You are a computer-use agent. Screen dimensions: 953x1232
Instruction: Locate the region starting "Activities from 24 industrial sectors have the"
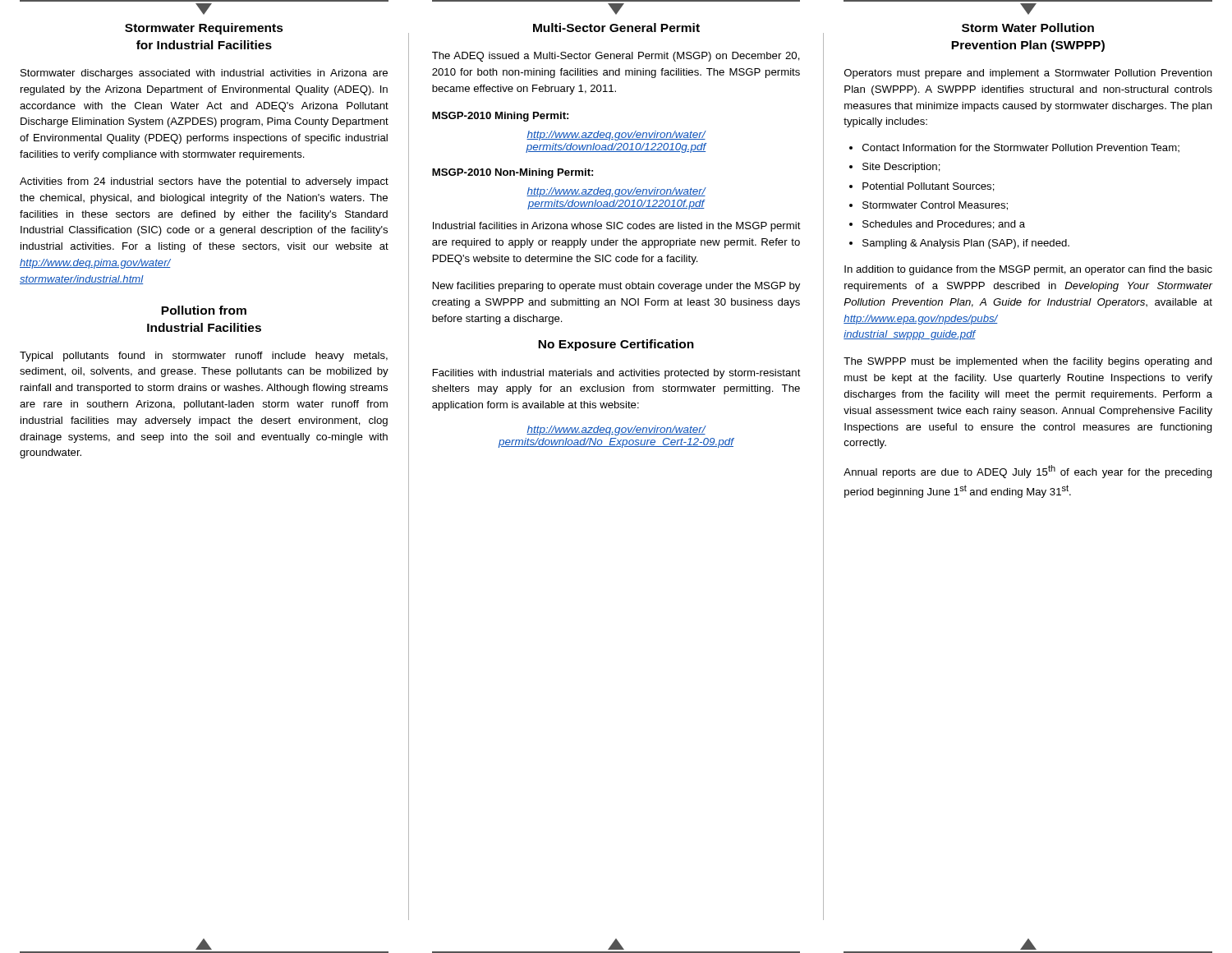[204, 230]
